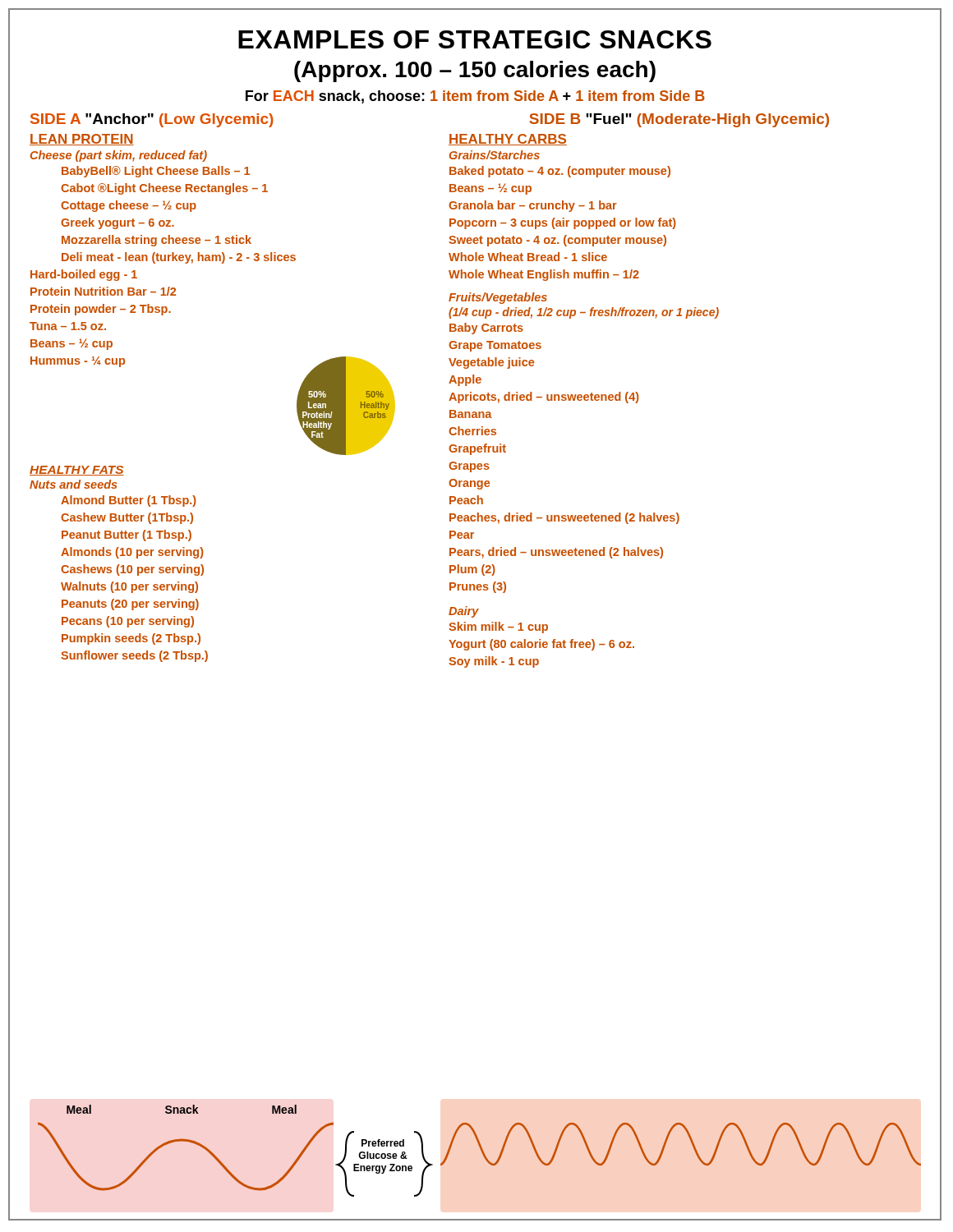Point to the block starting "Vegetable juice"

(492, 362)
